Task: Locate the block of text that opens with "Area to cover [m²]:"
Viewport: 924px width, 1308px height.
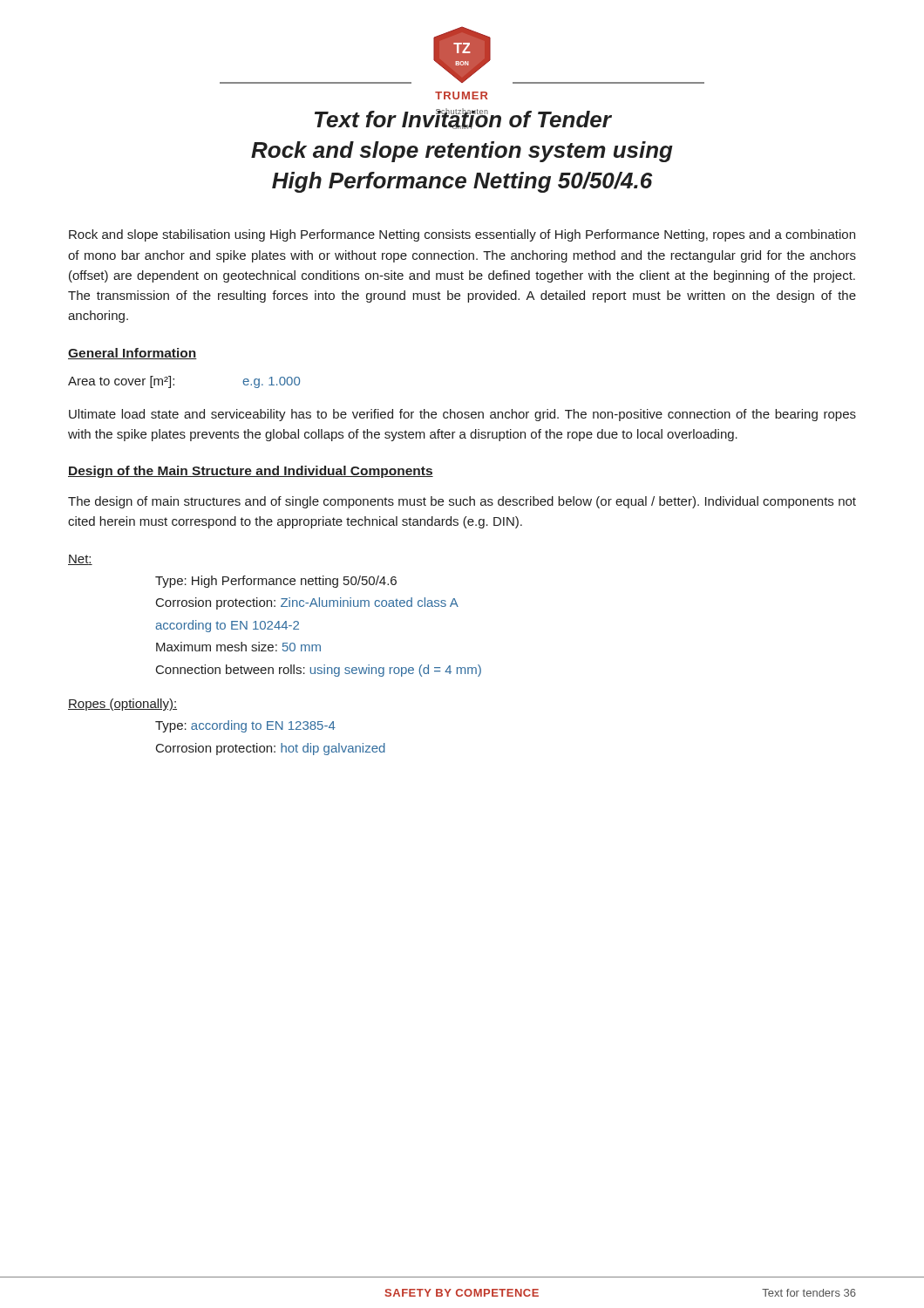Action: tap(184, 380)
